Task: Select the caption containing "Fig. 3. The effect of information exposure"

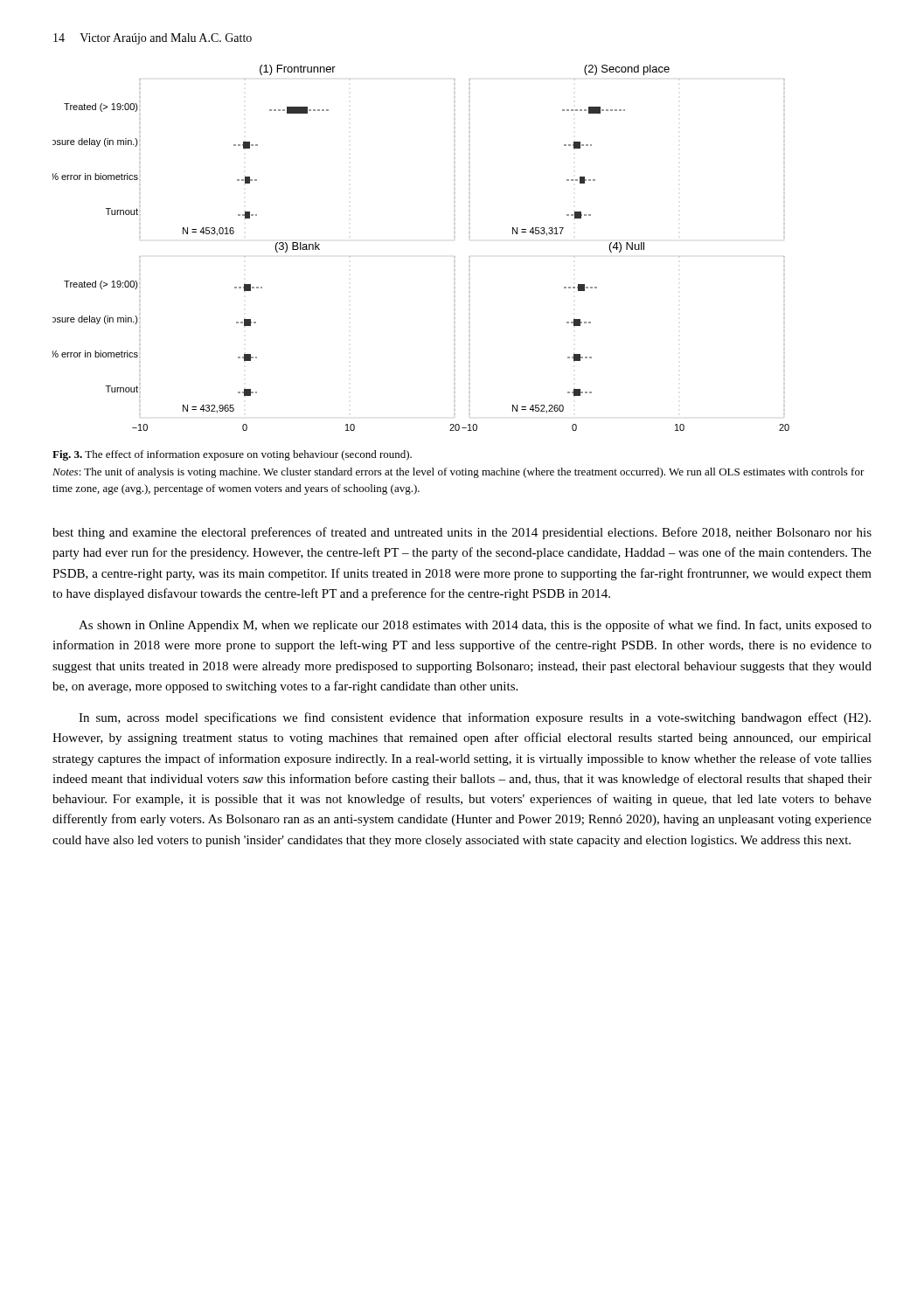Action: [458, 471]
